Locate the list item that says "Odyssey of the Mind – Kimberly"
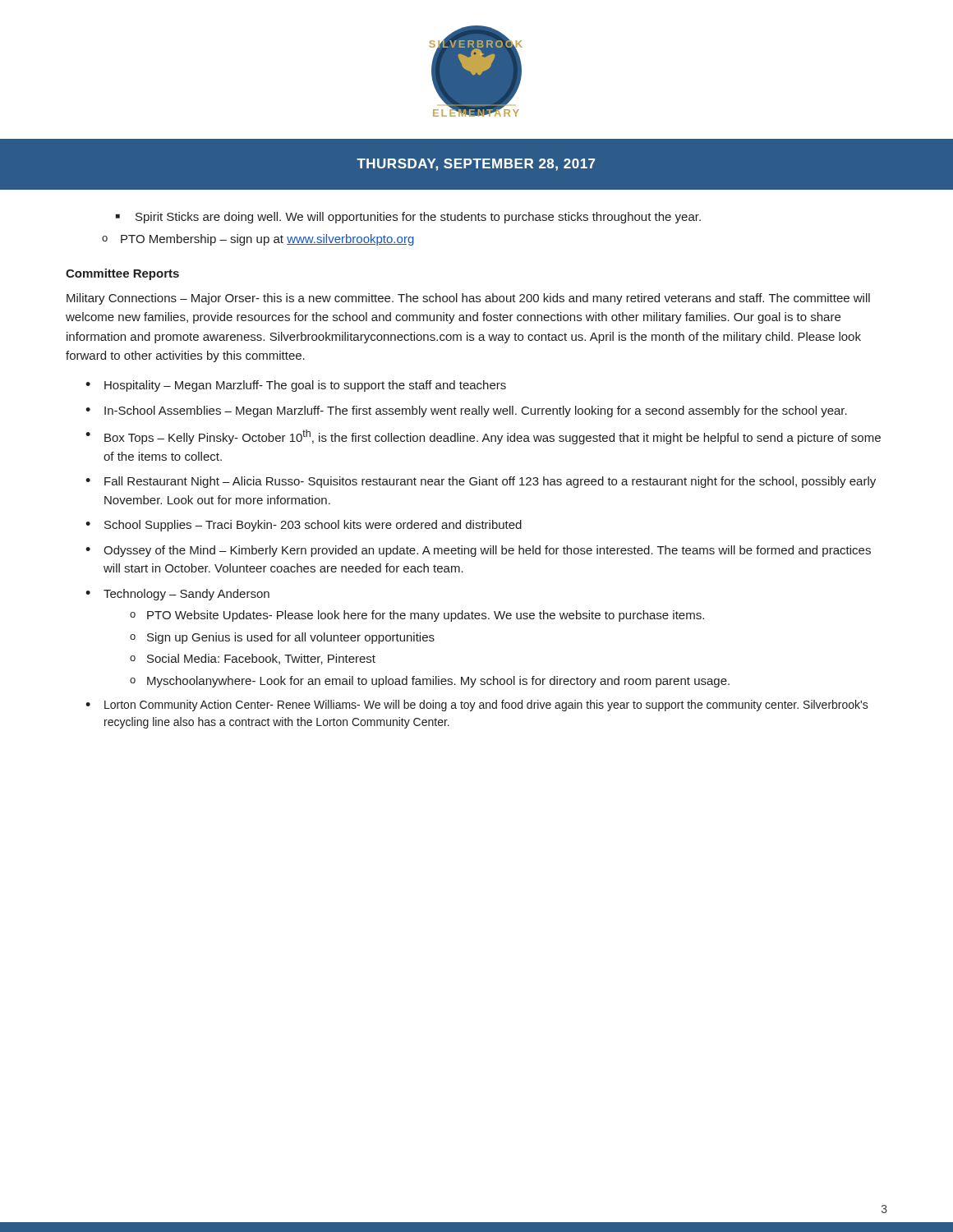Screen dimensions: 1232x953 (487, 559)
